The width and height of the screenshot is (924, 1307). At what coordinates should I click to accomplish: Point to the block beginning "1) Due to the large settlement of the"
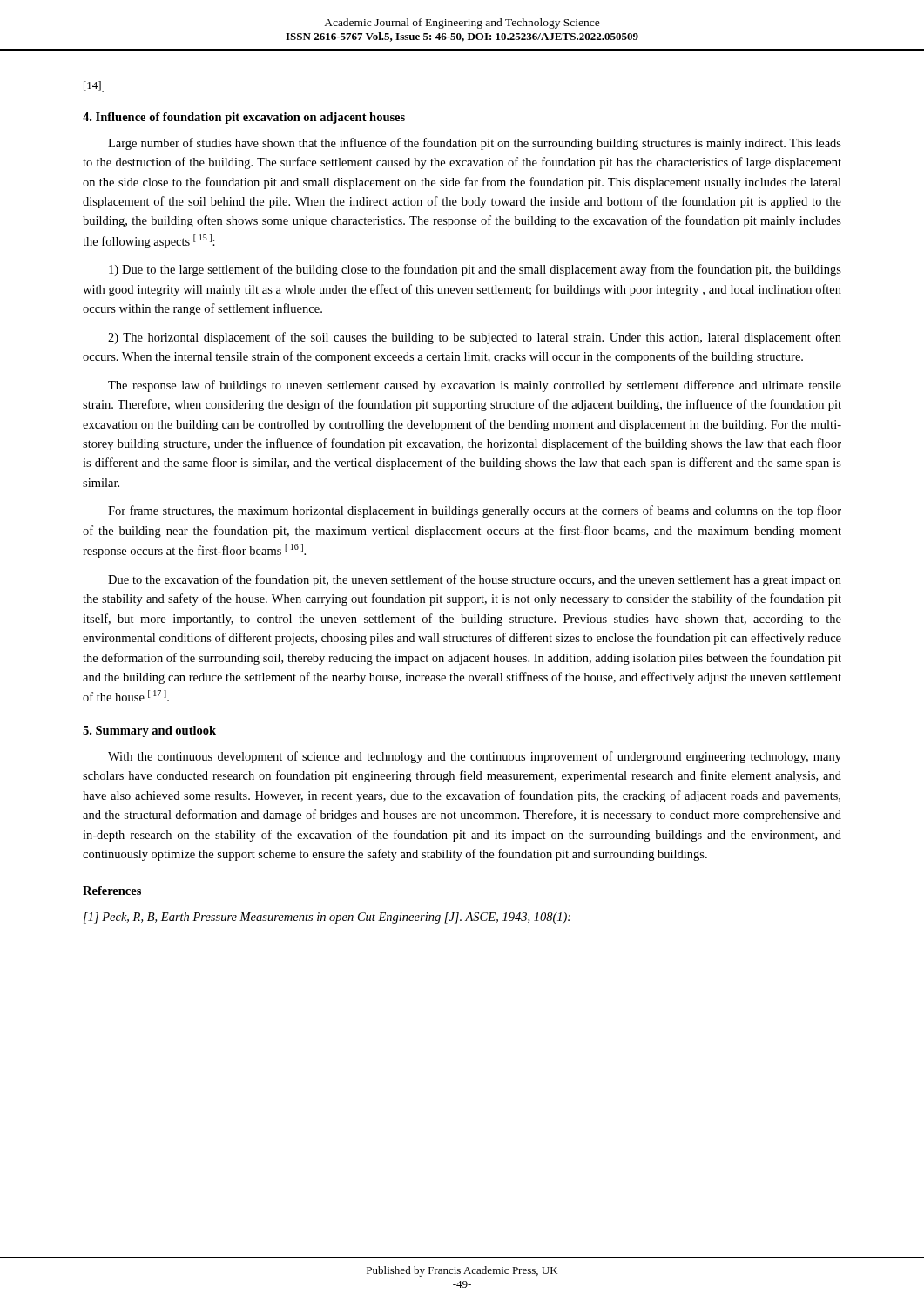[x=462, y=289]
